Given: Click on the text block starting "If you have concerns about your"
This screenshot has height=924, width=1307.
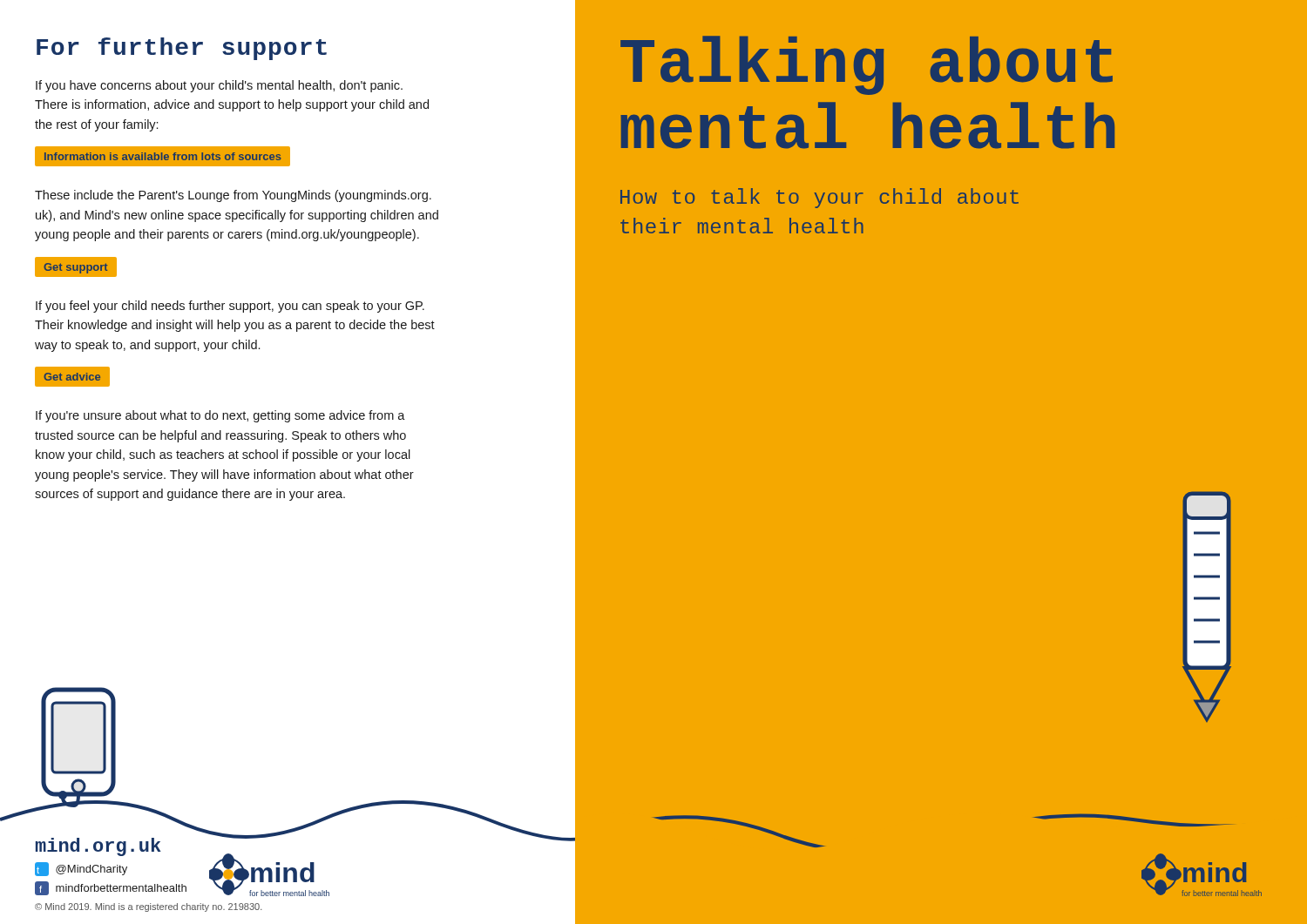Looking at the screenshot, I should [x=232, y=105].
